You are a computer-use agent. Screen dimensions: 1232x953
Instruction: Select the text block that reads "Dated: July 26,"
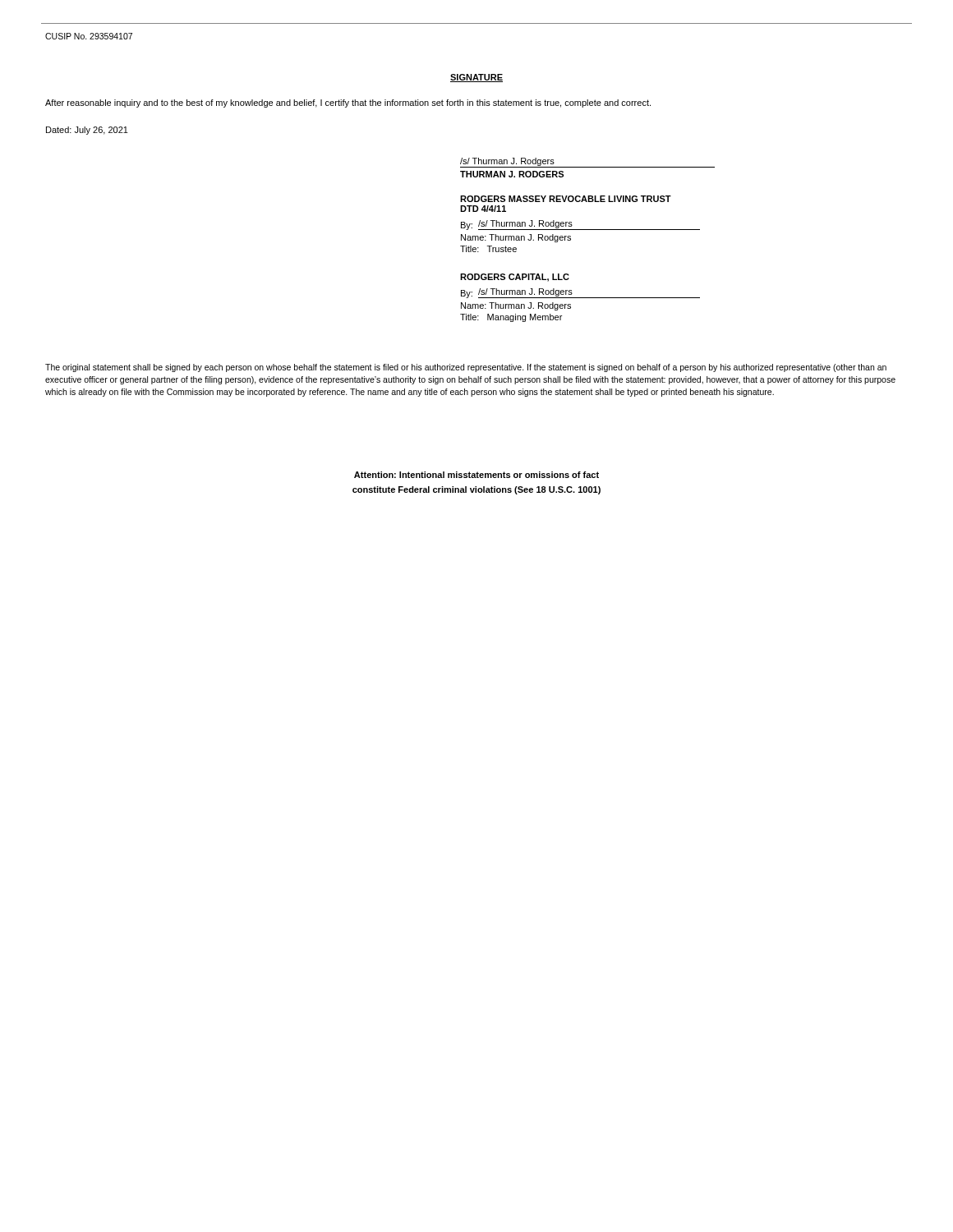tap(87, 130)
